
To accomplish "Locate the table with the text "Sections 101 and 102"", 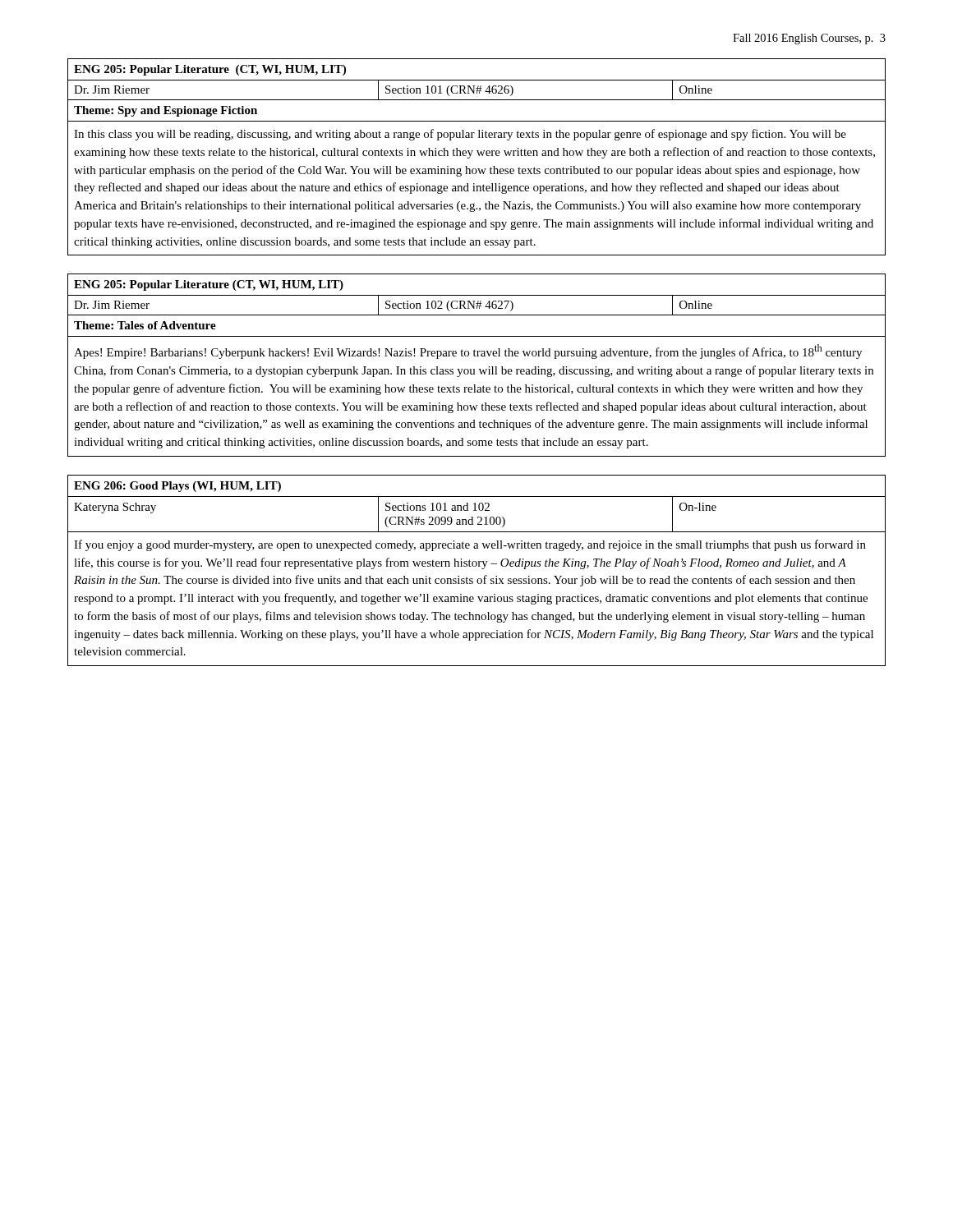I will click(x=476, y=570).
